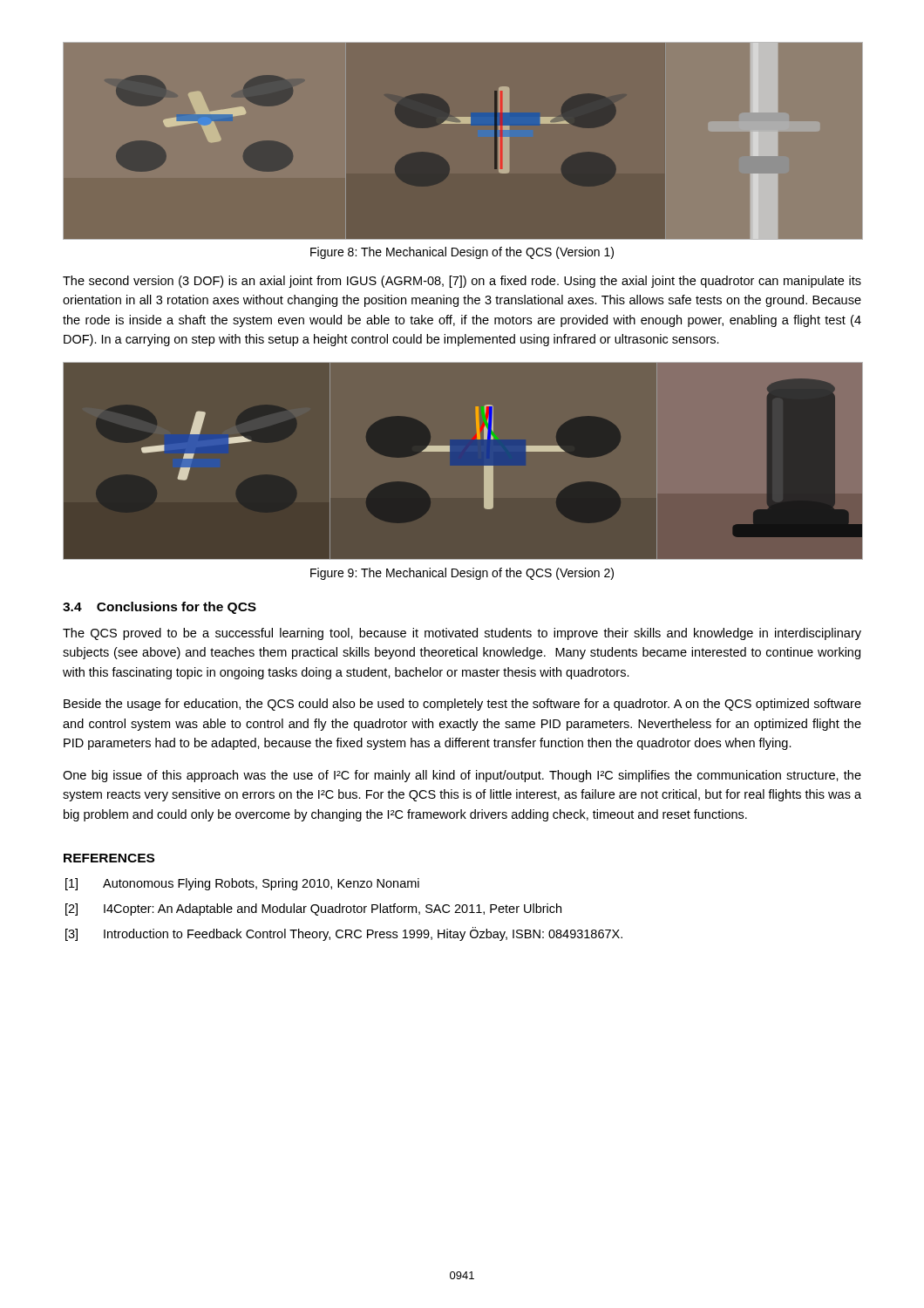Viewport: 924px width, 1308px height.
Task: Locate the caption containing "Figure 8: The Mechanical Design of the QCS"
Action: (x=462, y=252)
